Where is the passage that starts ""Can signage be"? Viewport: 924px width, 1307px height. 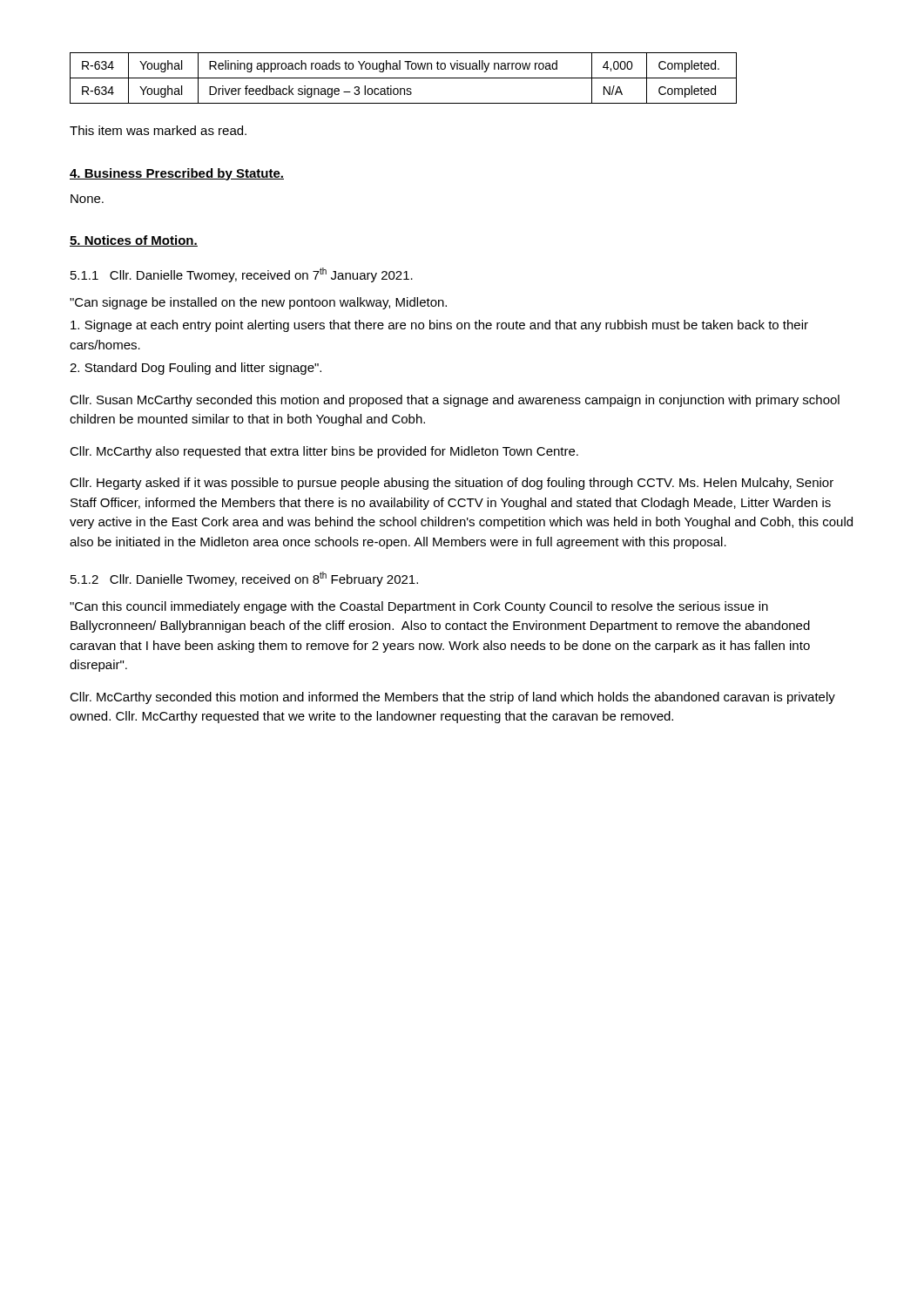point(259,301)
